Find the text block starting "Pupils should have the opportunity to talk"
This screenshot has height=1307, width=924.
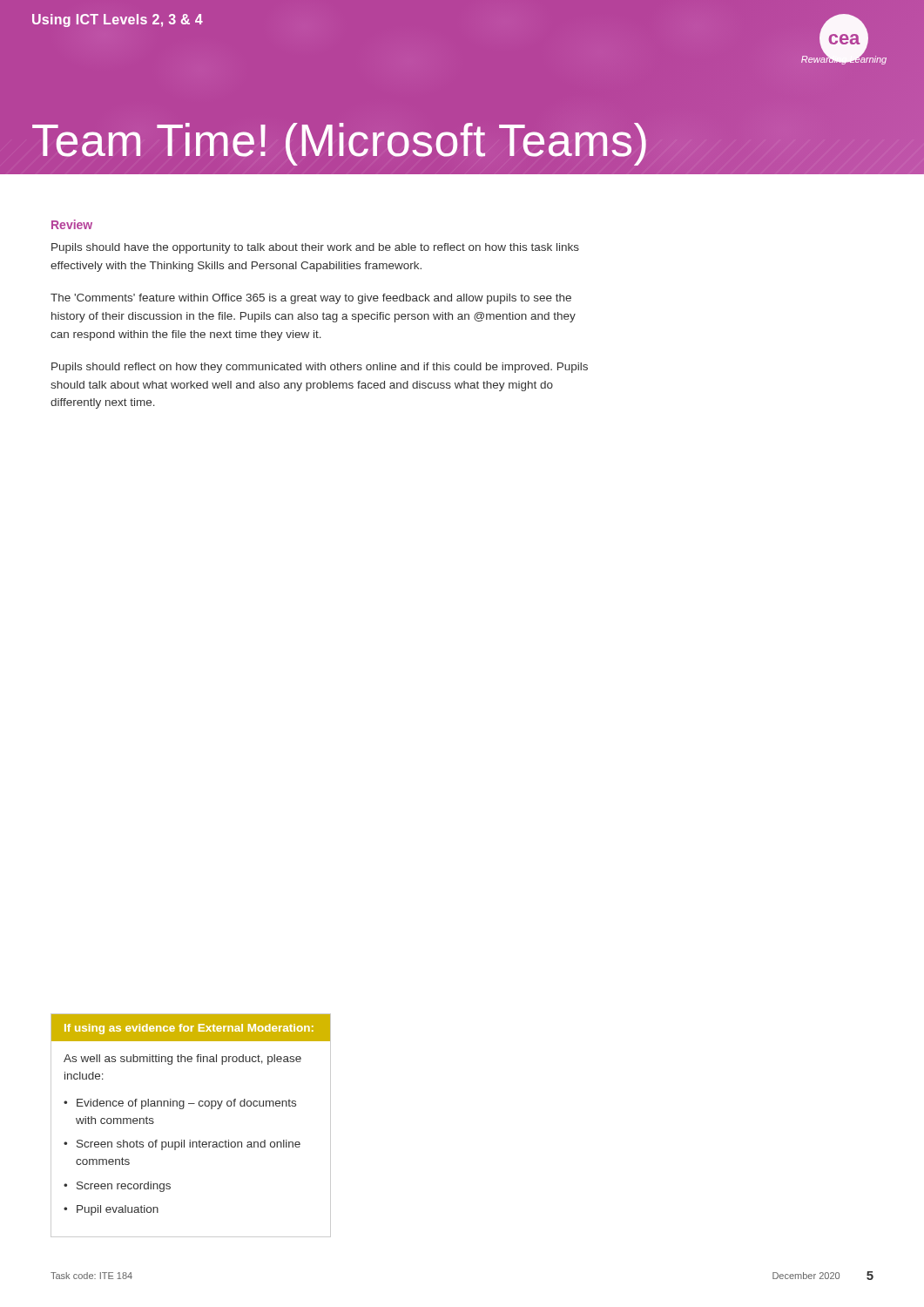pos(315,256)
